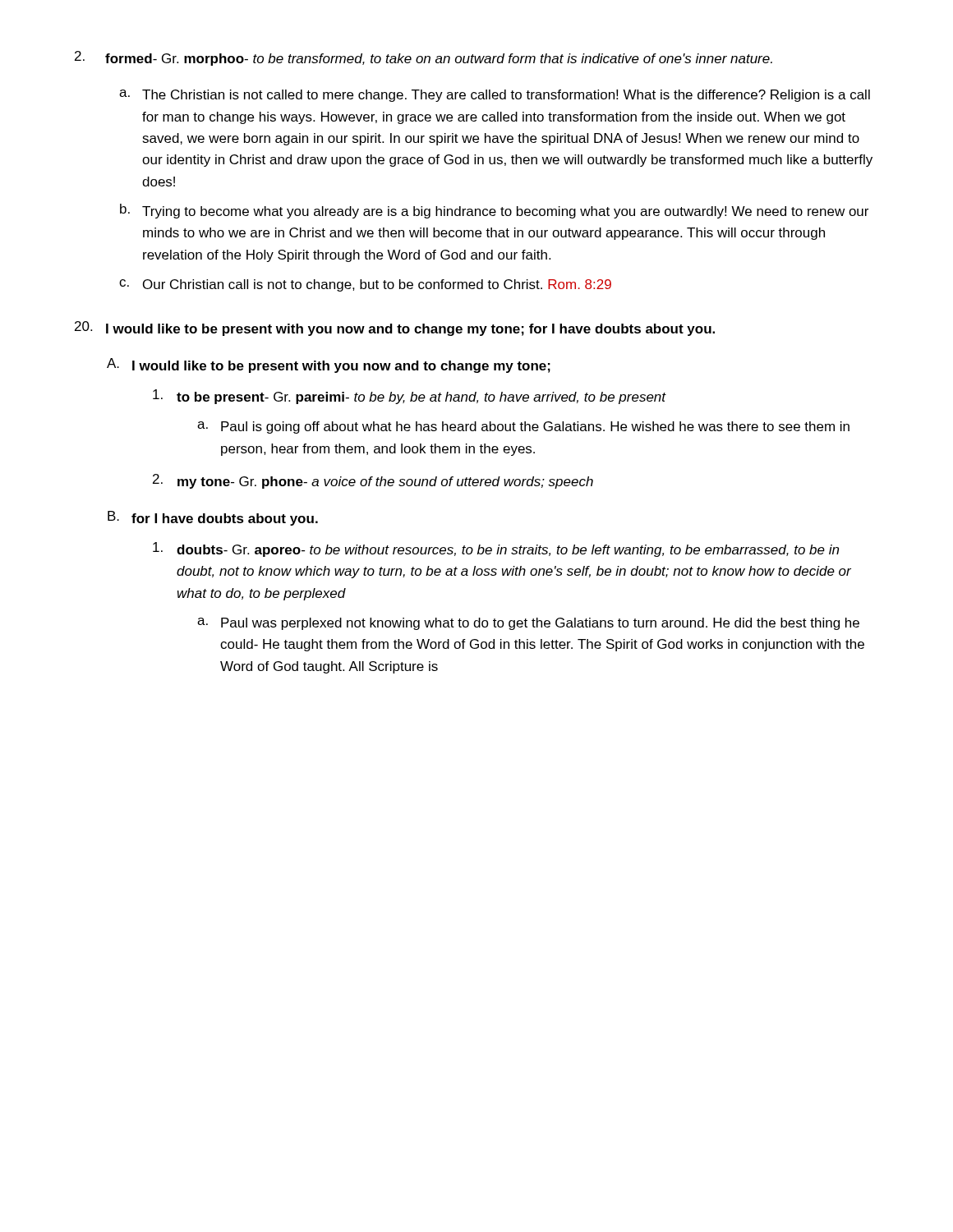Viewport: 953px width, 1232px height.
Task: Find the text block starting "b. Trying to become"
Action: pyautogui.click(x=499, y=234)
